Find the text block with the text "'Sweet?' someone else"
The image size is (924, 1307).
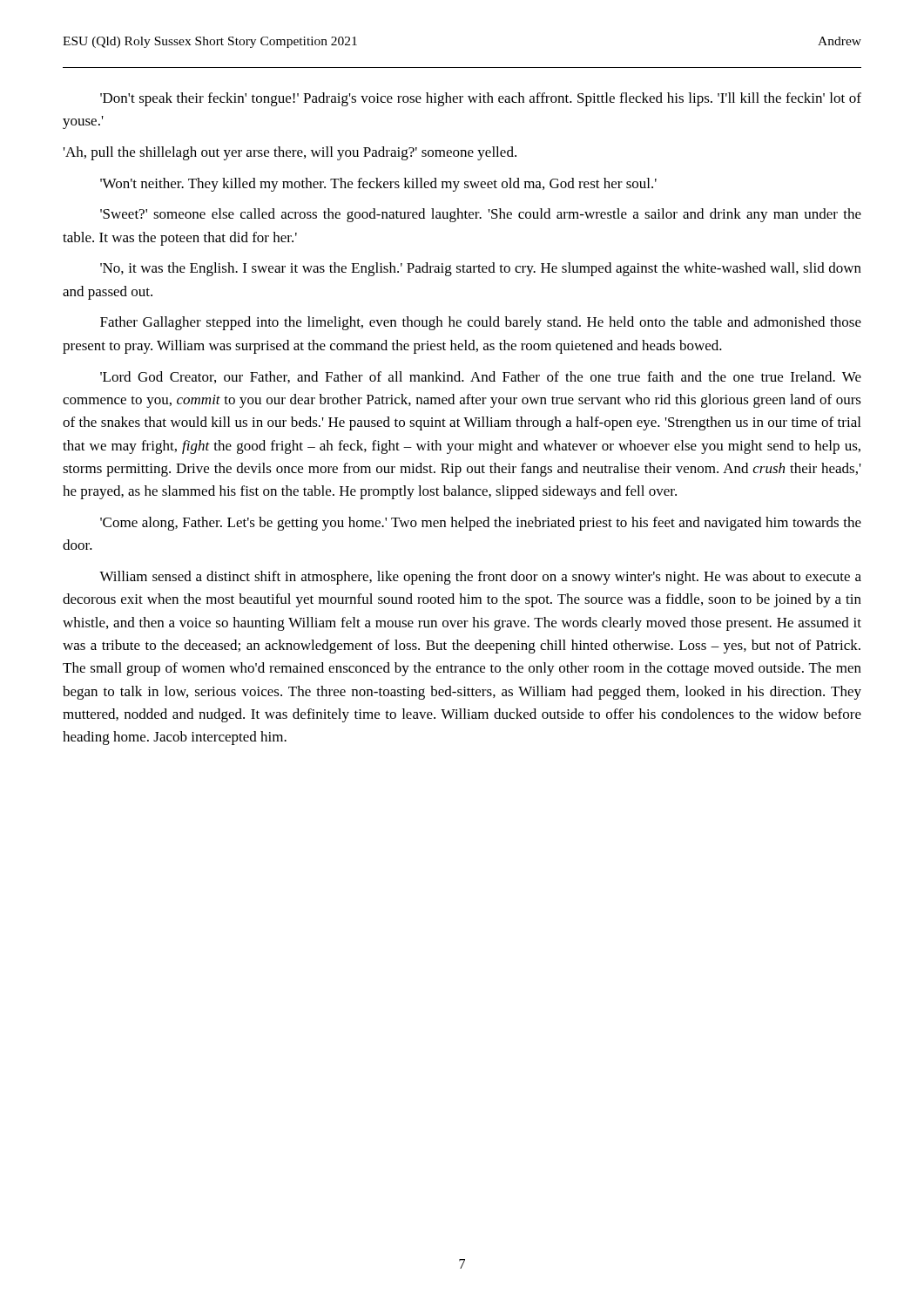pos(462,226)
